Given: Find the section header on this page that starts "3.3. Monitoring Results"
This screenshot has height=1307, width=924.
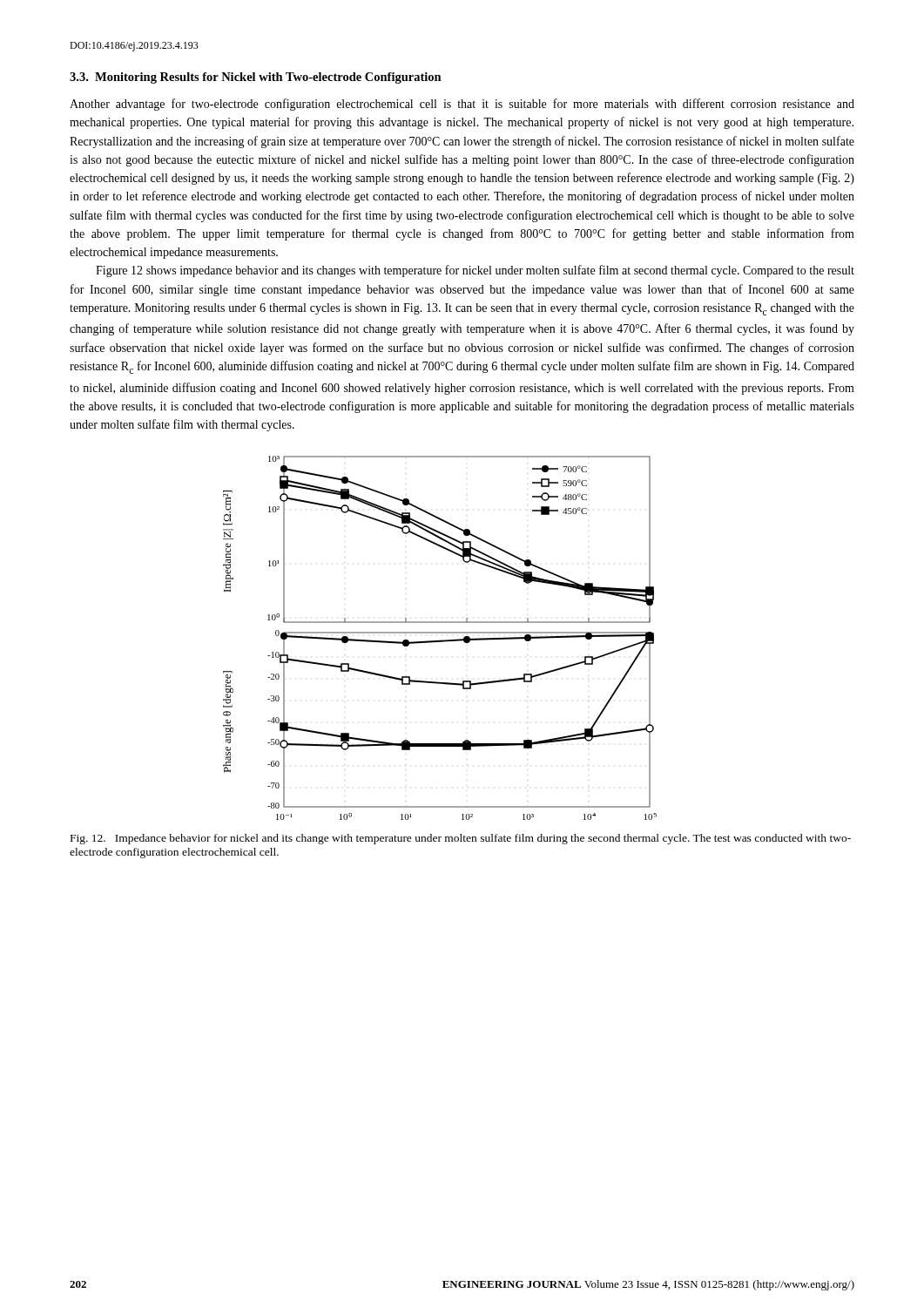Looking at the screenshot, I should tap(255, 77).
